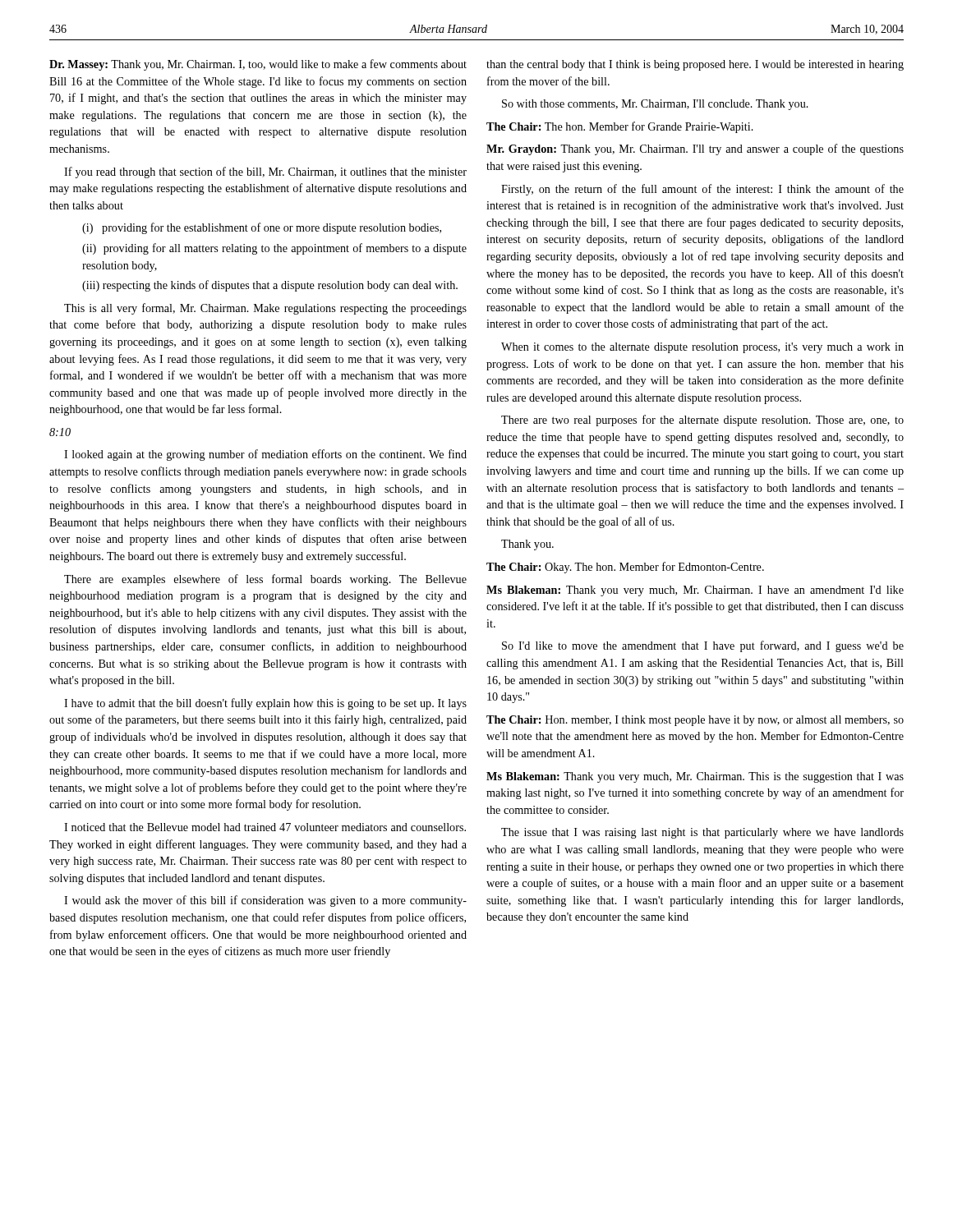Click the passage that begins "Dr. Massey: Thank you, Mr. Chairman. I,"
Viewport: 953px width, 1232px height.
click(258, 106)
